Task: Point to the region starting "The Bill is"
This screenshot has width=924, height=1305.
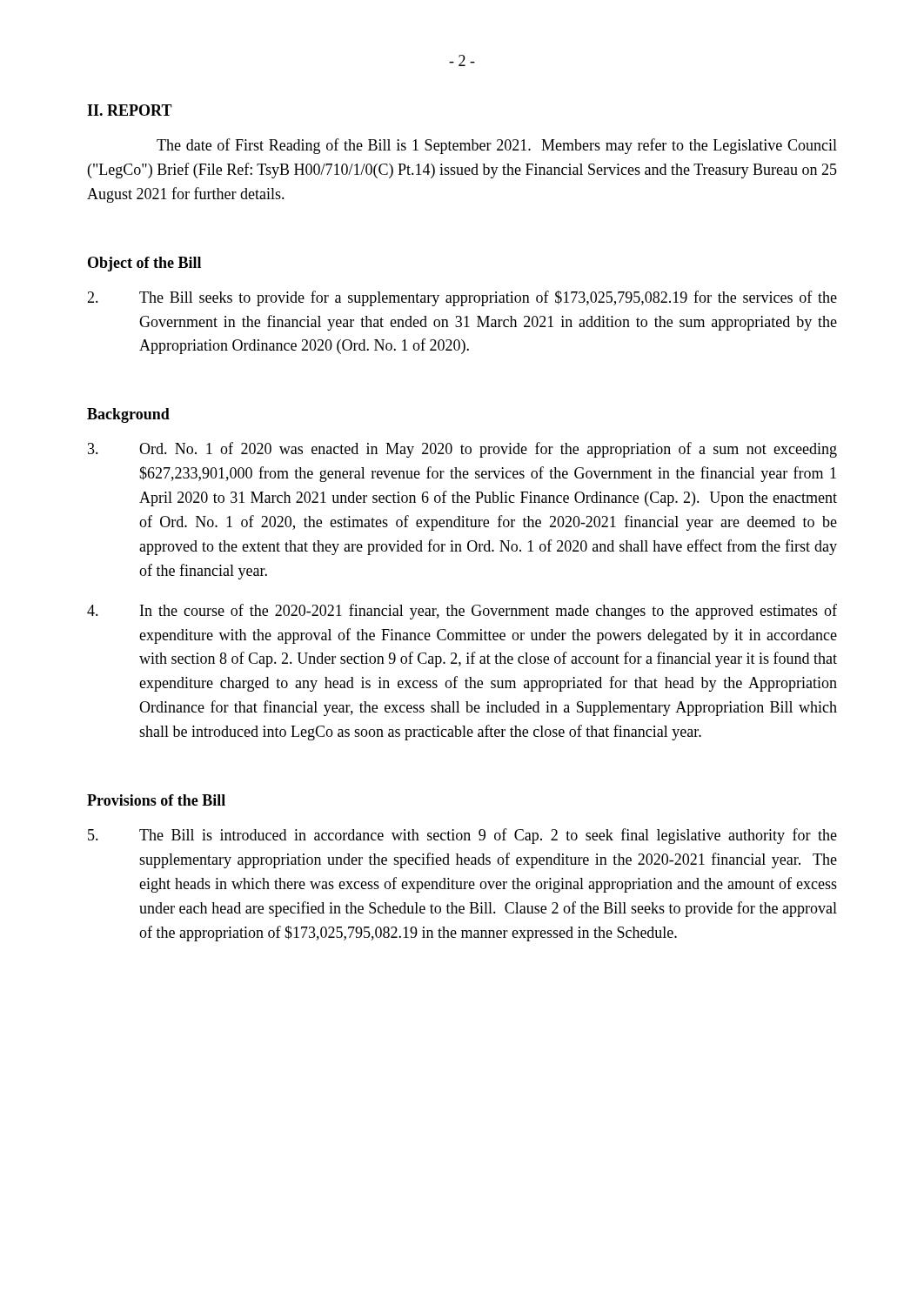Action: (x=462, y=885)
